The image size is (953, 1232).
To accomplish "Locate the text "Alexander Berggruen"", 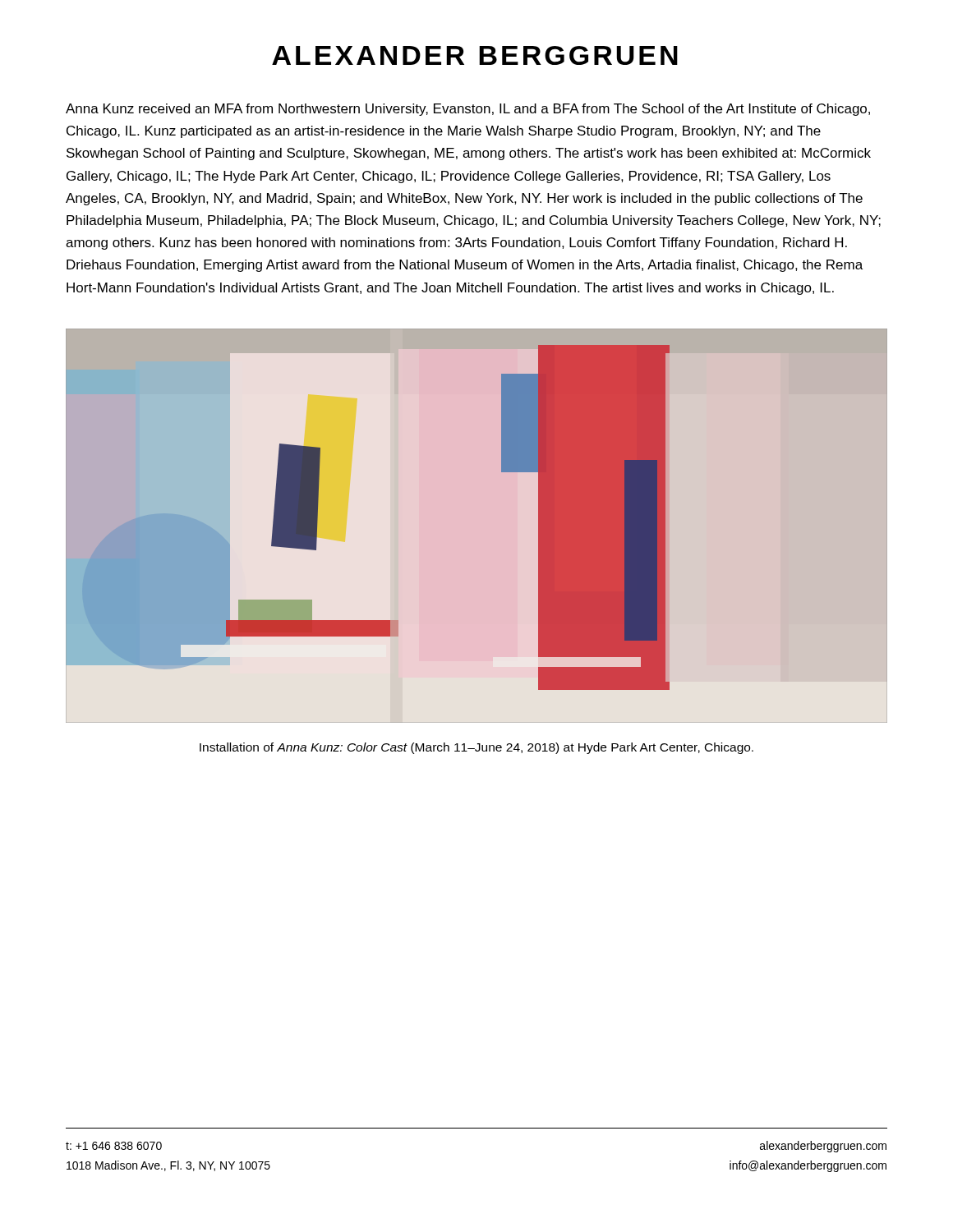I will tap(476, 55).
